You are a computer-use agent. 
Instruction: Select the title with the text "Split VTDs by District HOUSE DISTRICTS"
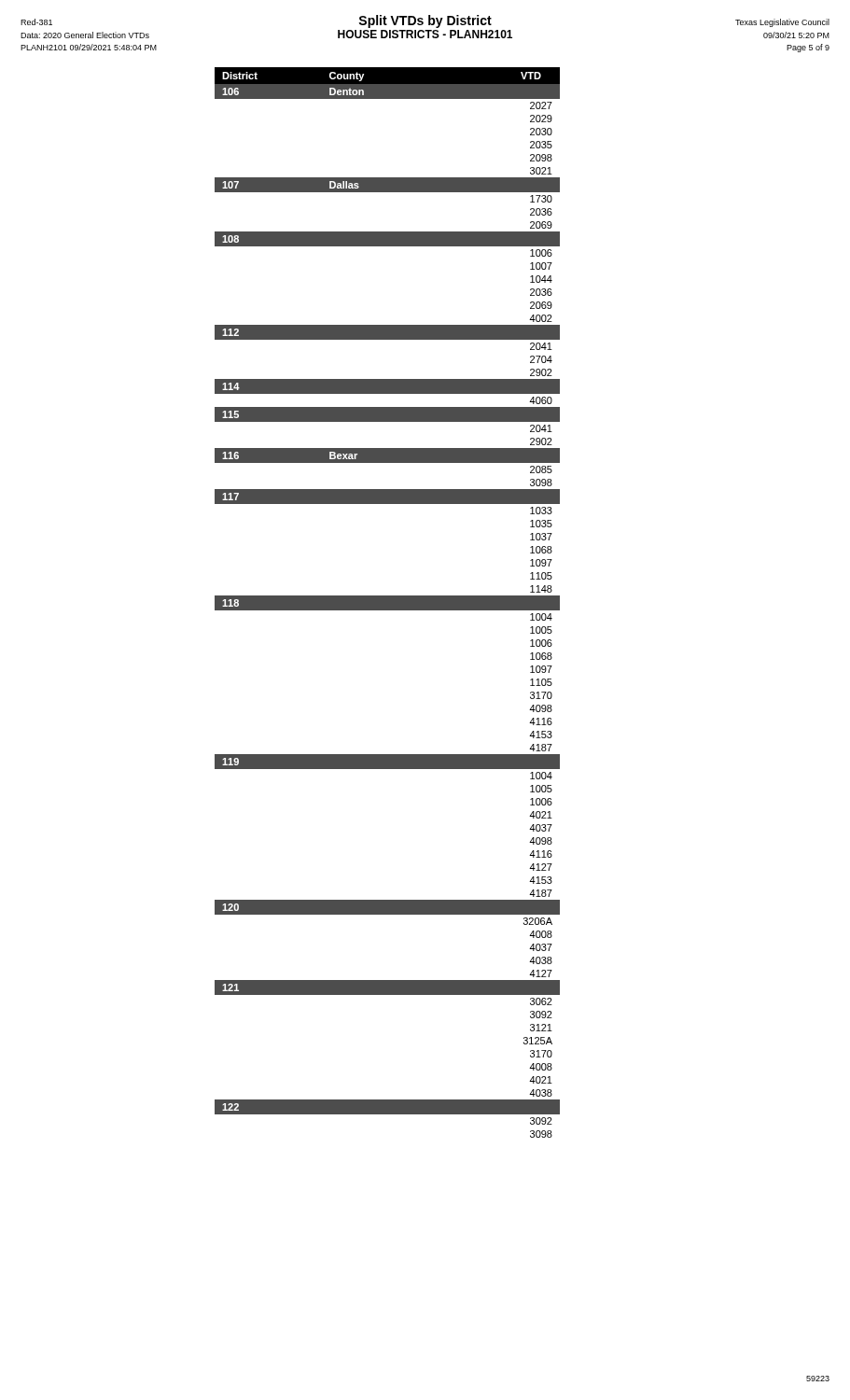pyautogui.click(x=425, y=27)
